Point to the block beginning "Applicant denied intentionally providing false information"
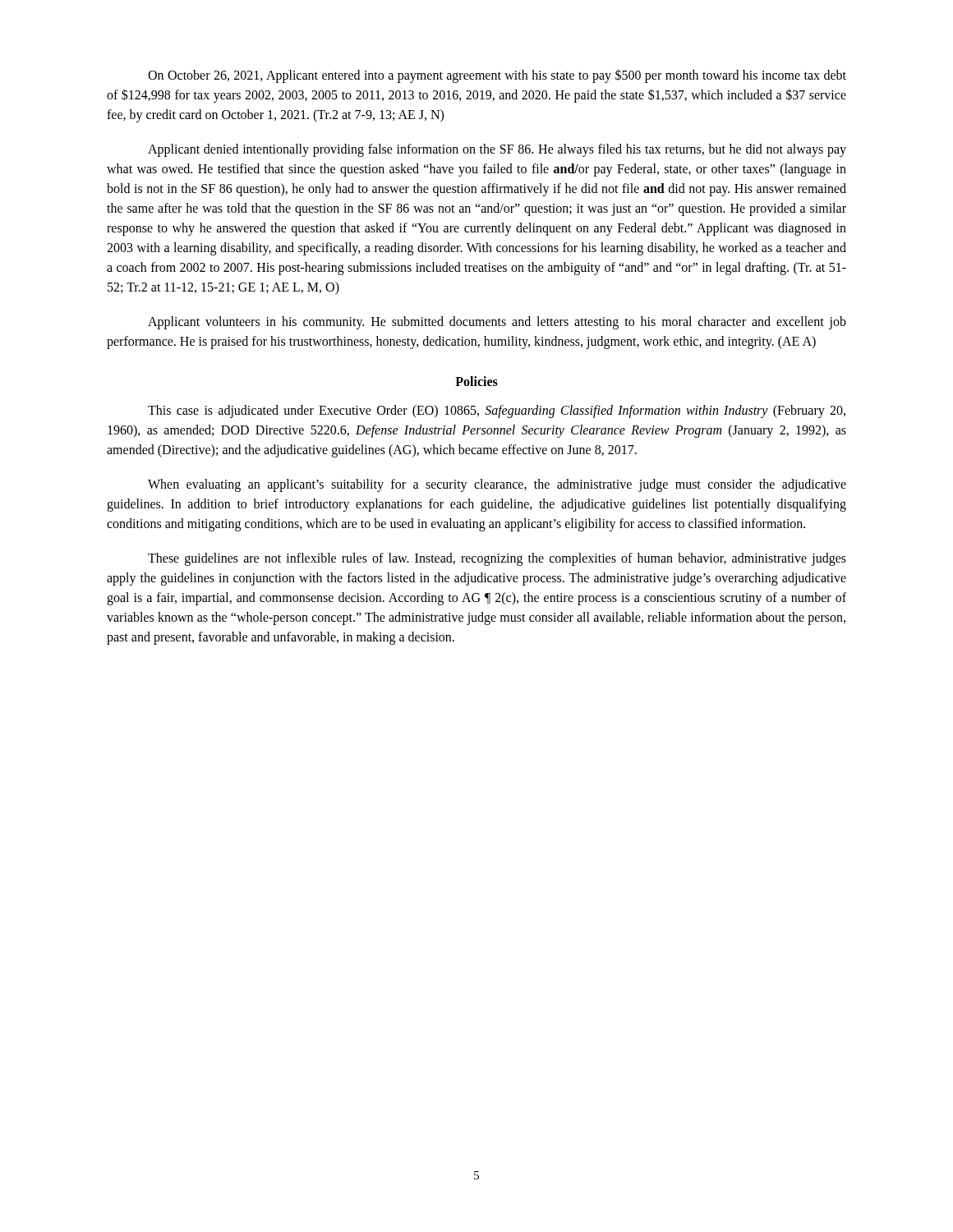Viewport: 953px width, 1232px height. [x=476, y=218]
